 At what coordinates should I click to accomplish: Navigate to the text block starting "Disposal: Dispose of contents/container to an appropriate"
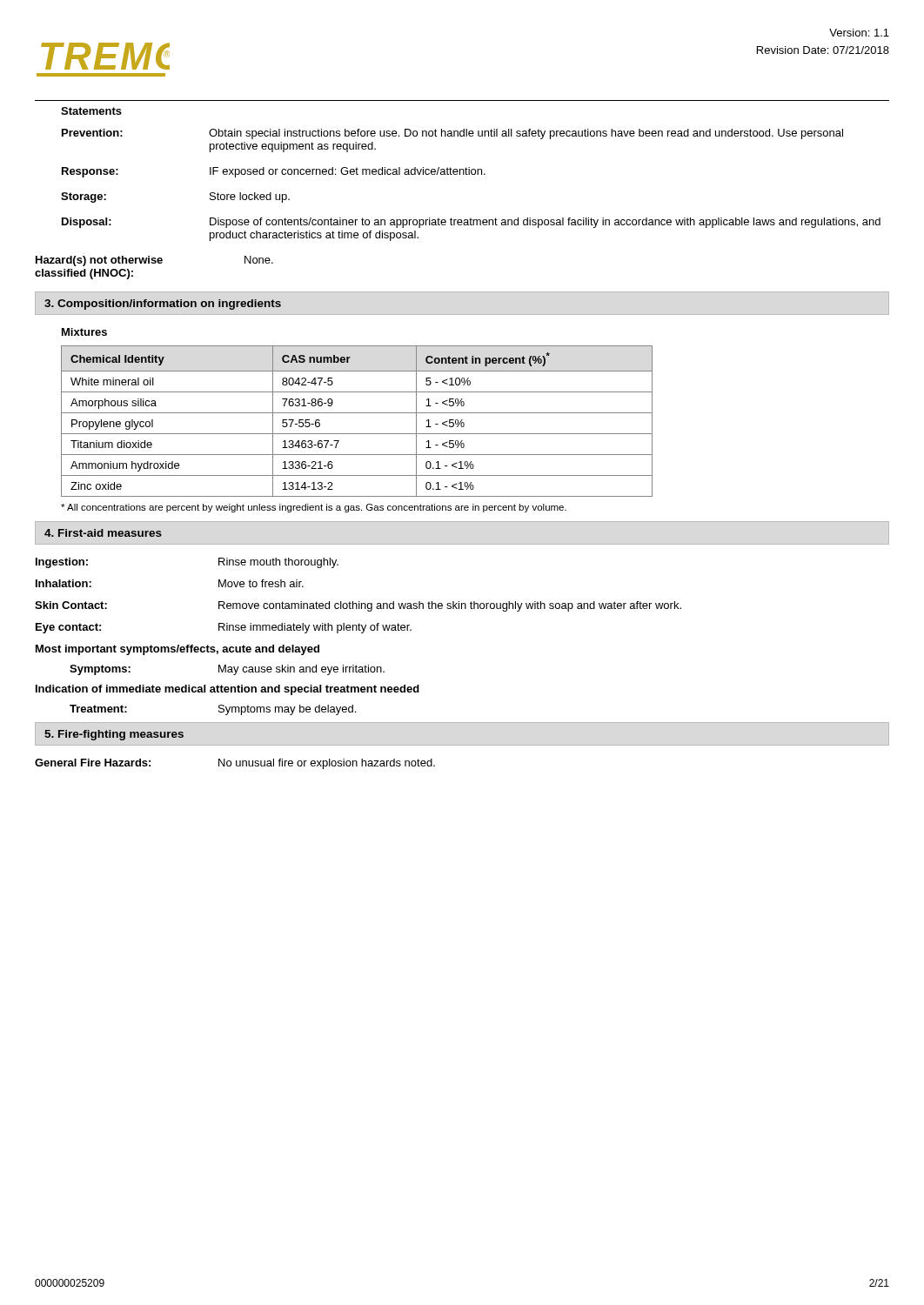click(475, 228)
